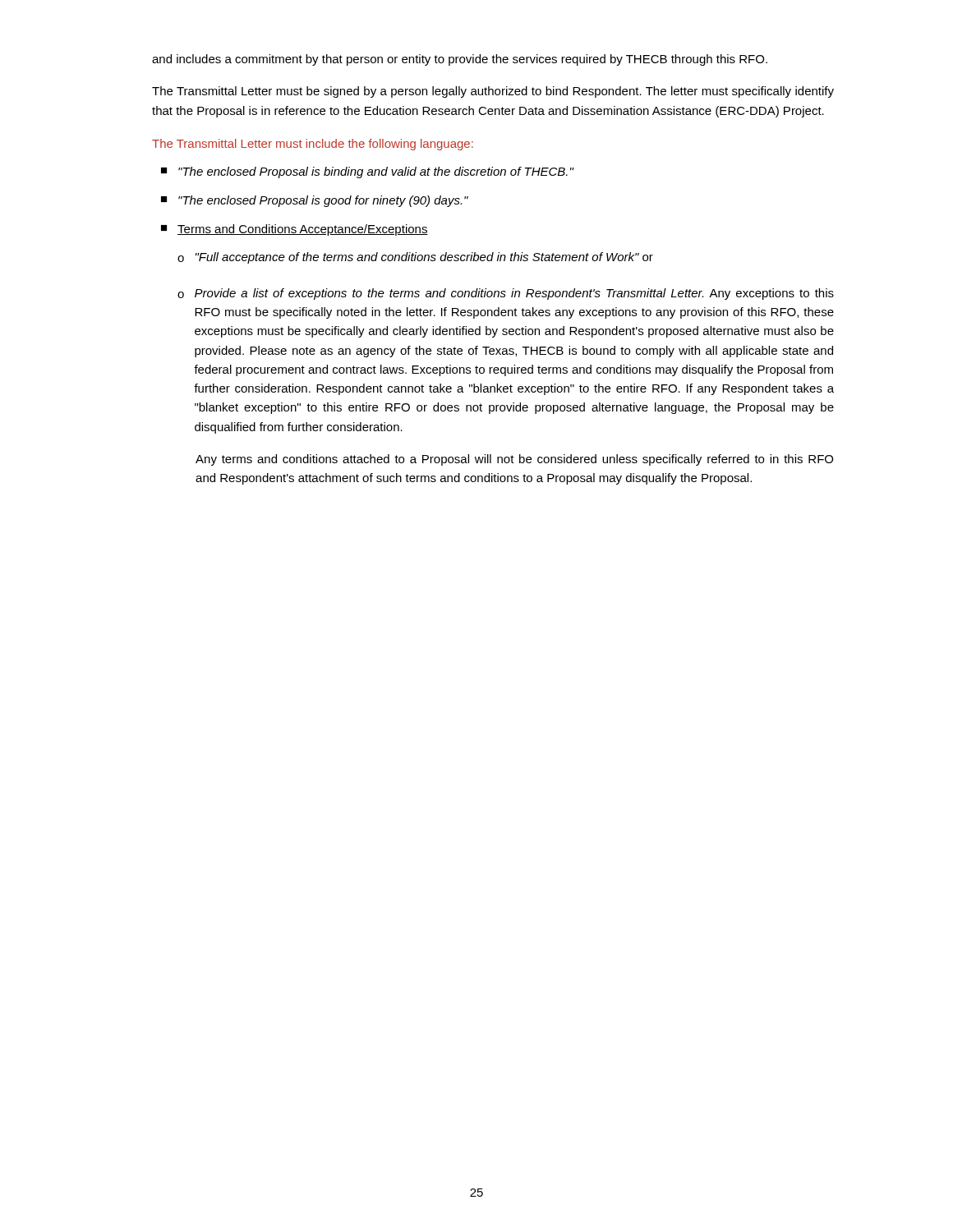Navigate to the text block starting "o "Full acceptance of the terms and"

[x=506, y=257]
